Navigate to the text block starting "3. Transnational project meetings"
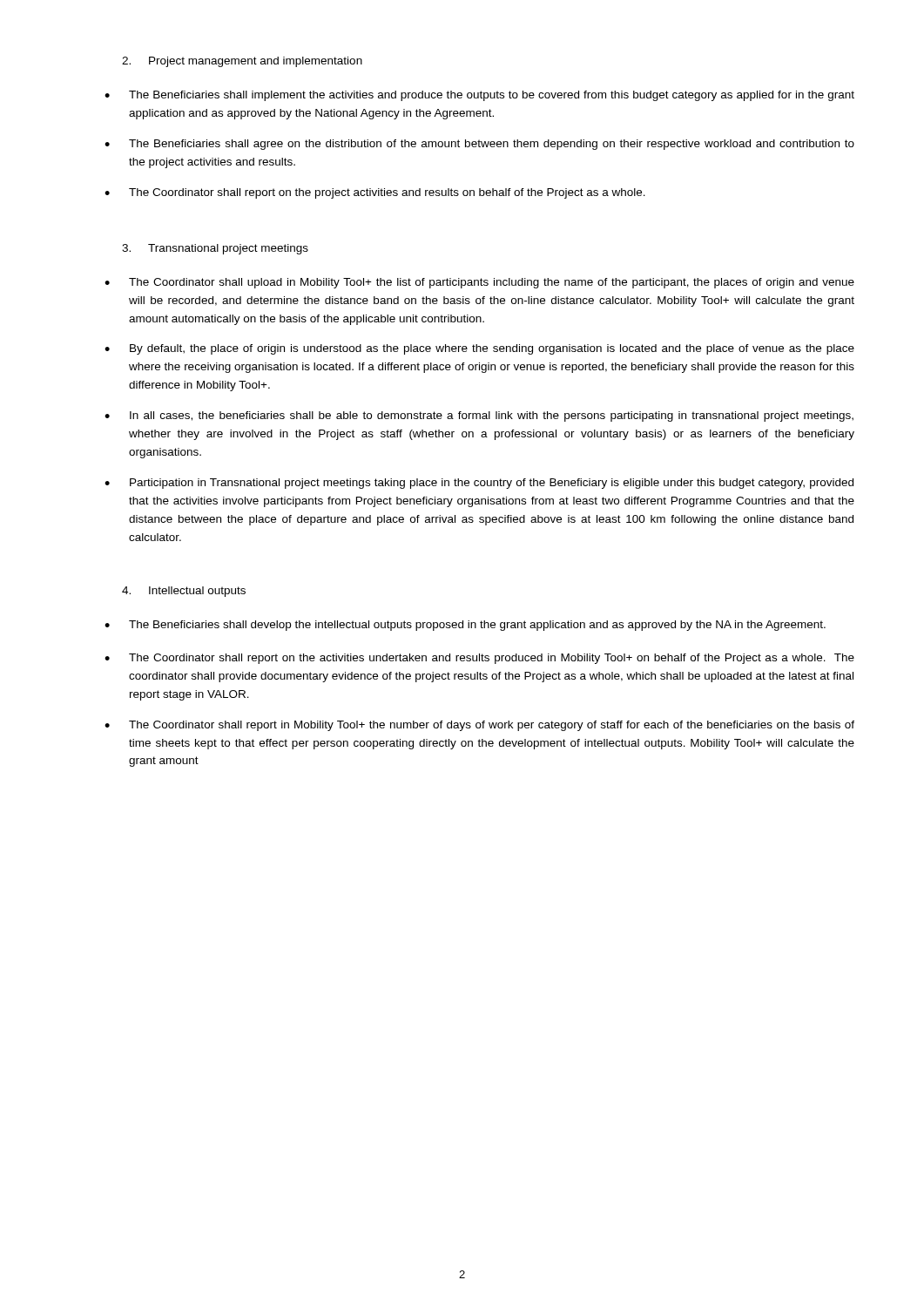Screen dimensions: 1307x924 (x=215, y=249)
